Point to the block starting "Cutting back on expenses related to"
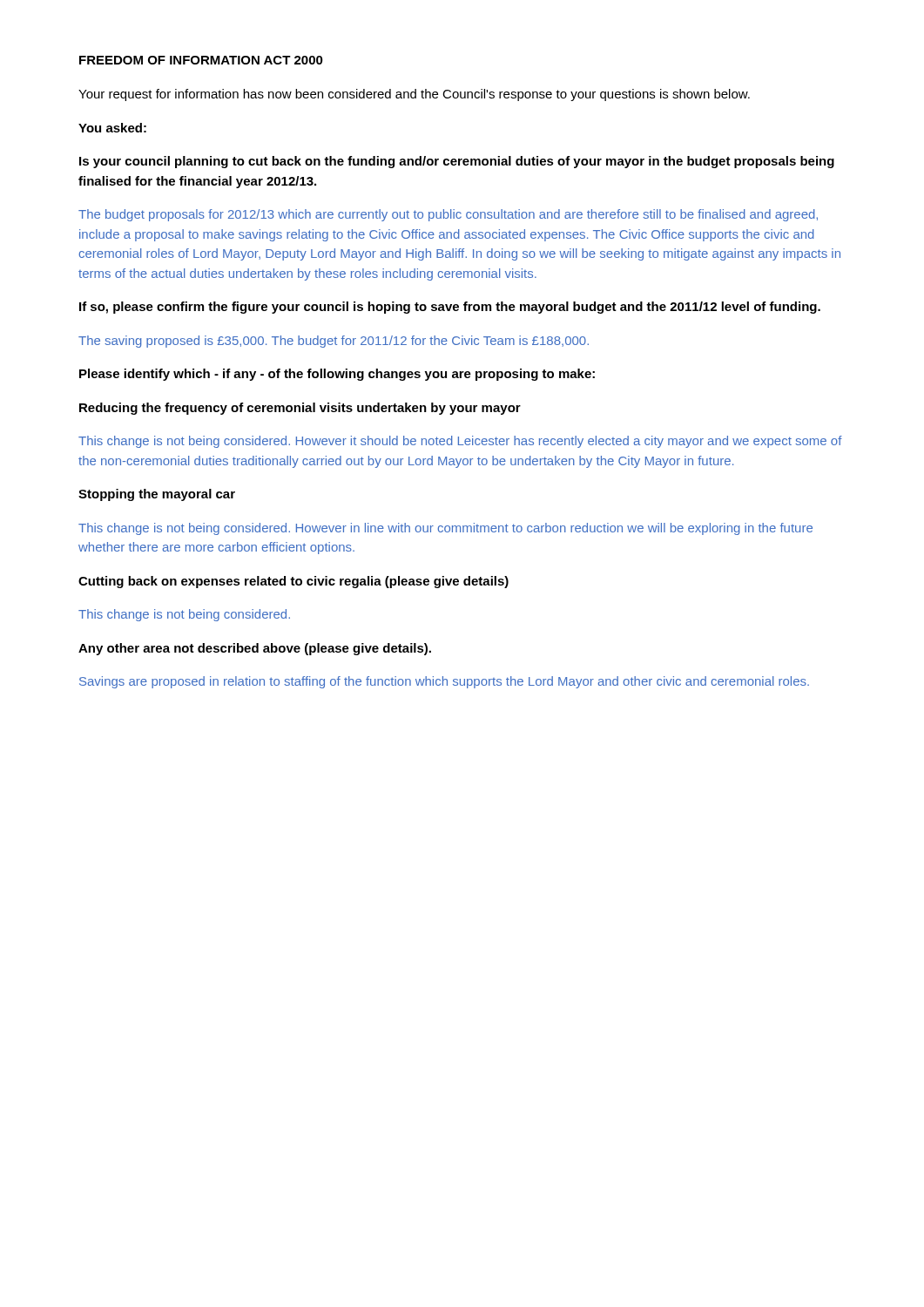 [294, 580]
